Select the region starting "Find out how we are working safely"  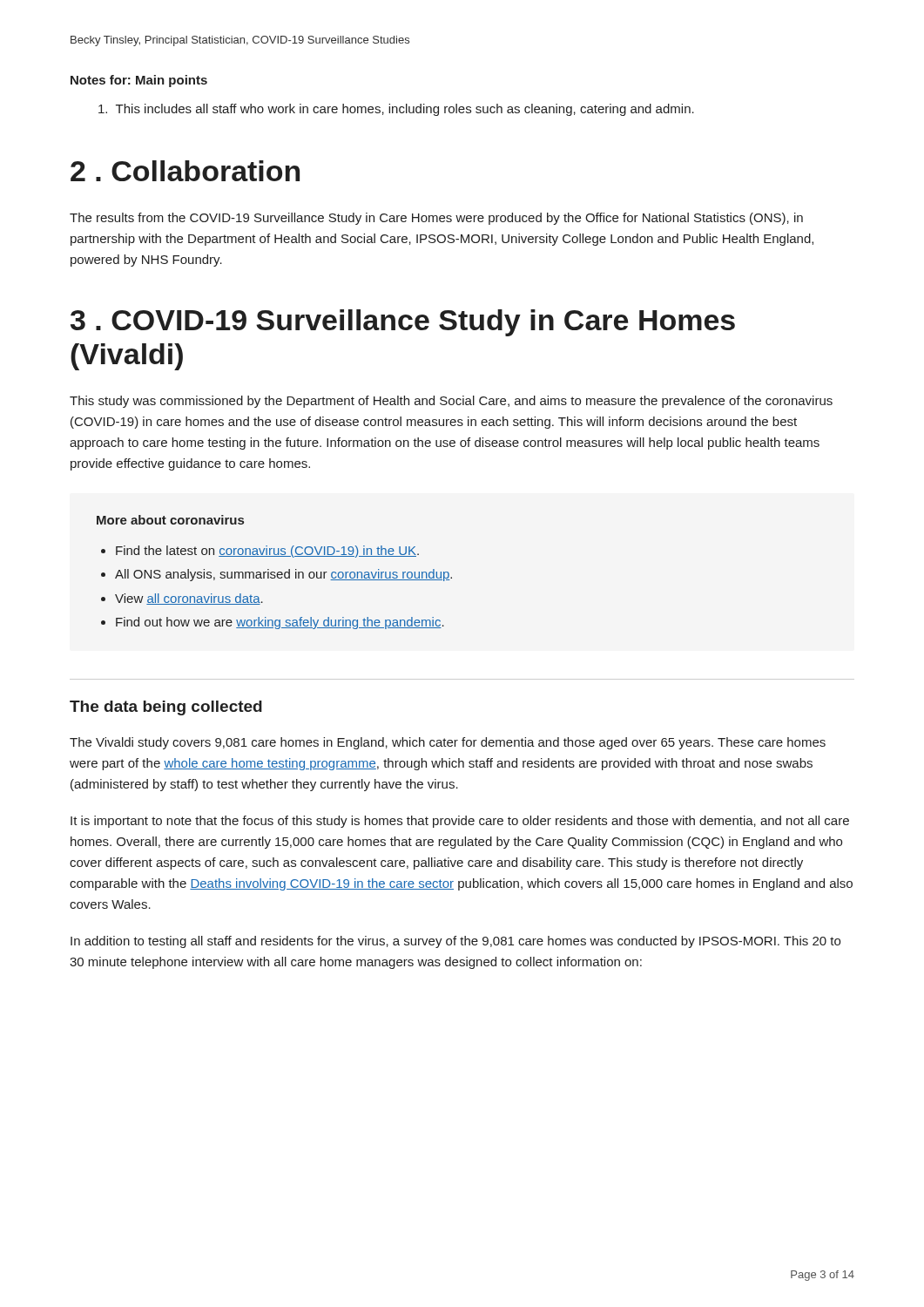point(280,622)
